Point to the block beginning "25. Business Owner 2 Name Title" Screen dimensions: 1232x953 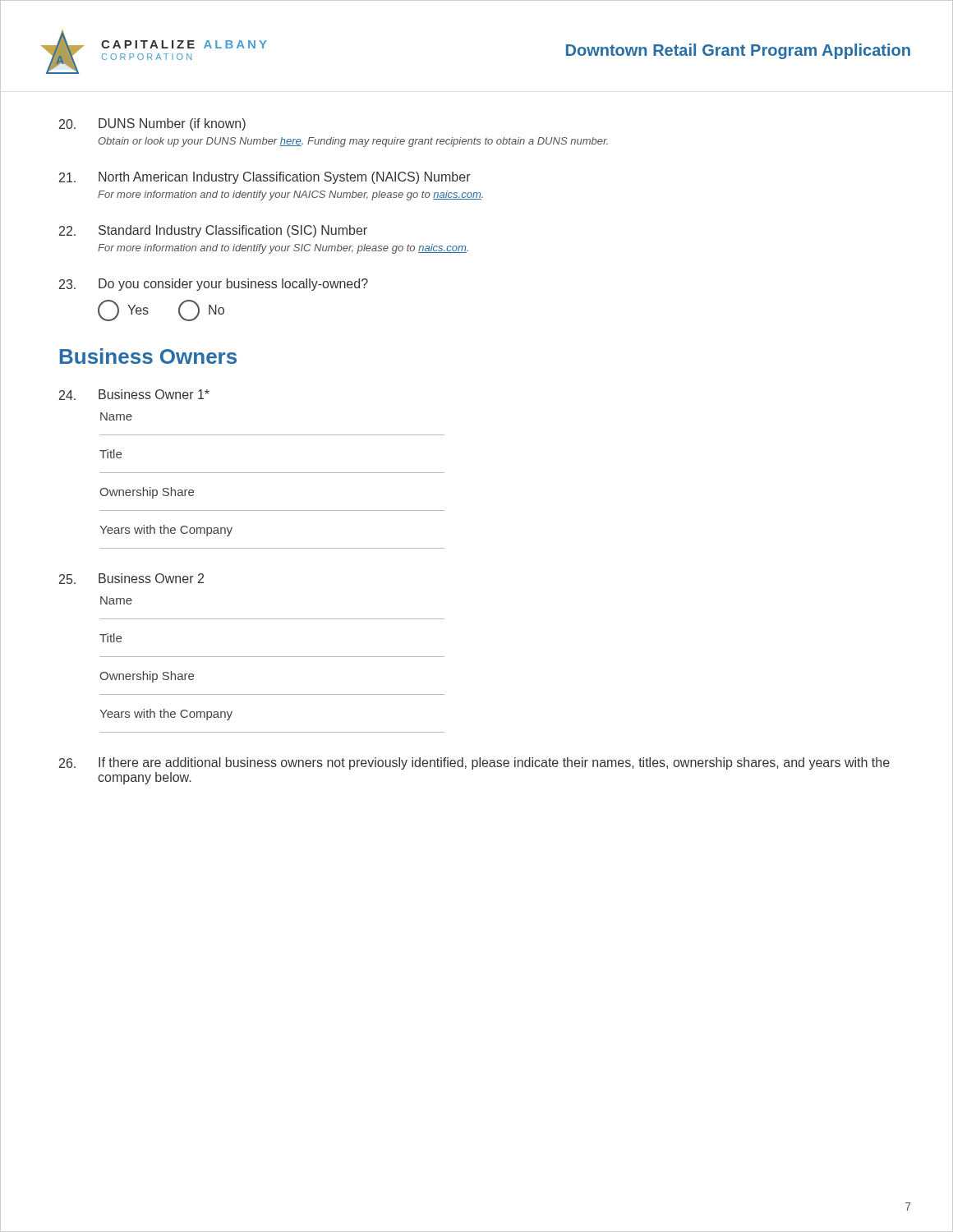(131, 579)
